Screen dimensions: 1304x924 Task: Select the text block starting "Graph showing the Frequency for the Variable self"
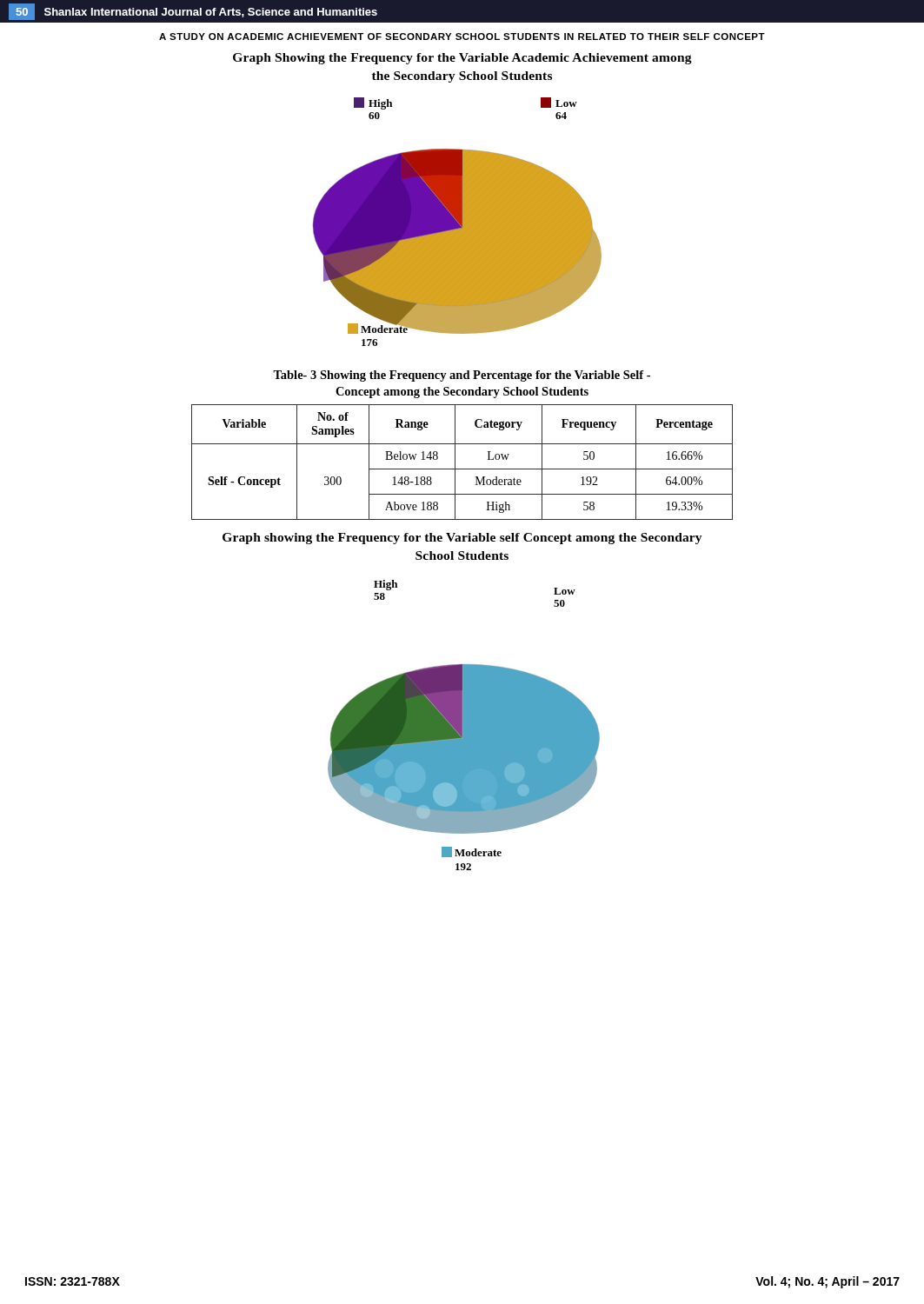coord(462,546)
